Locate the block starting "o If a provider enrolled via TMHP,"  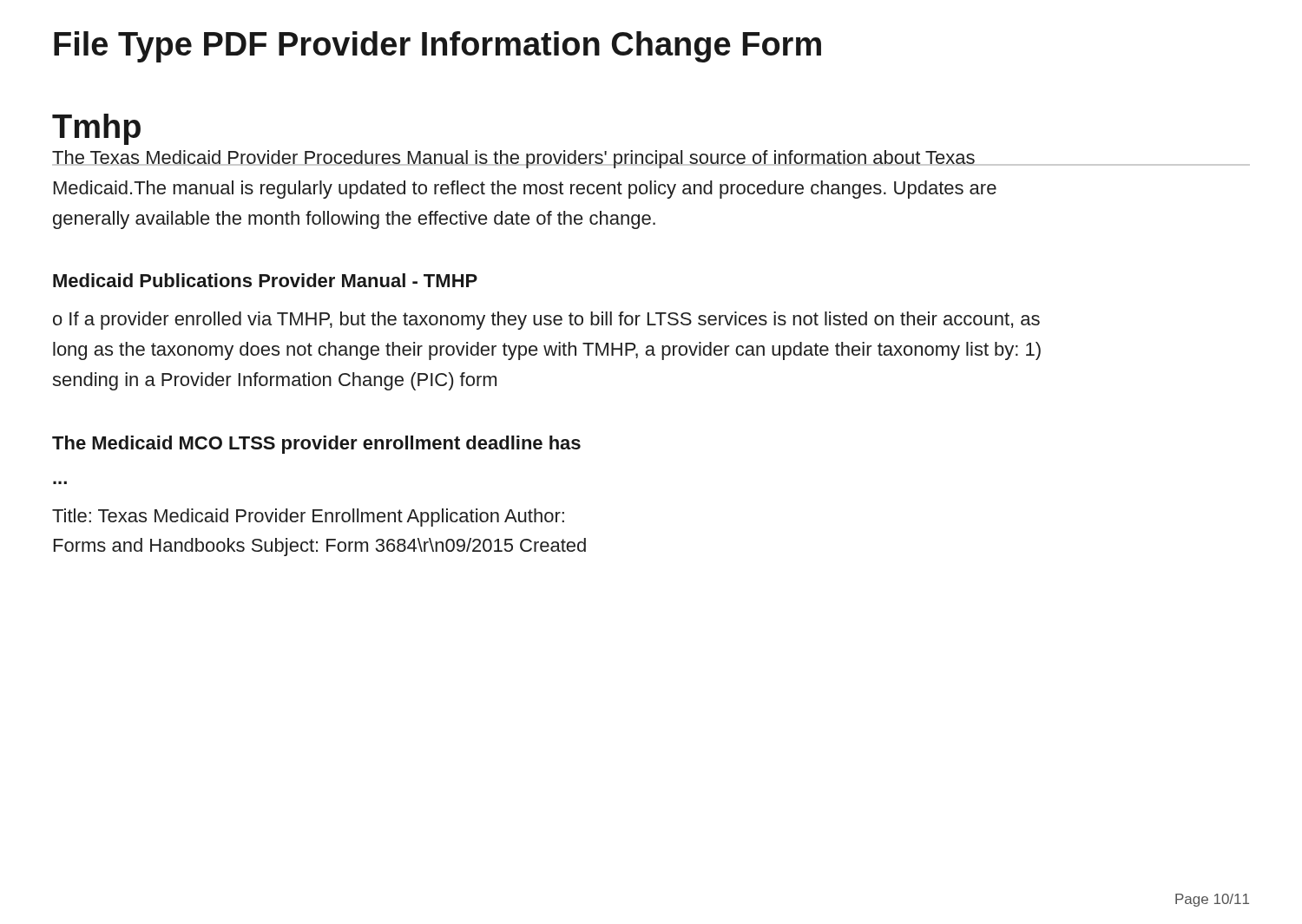(547, 349)
